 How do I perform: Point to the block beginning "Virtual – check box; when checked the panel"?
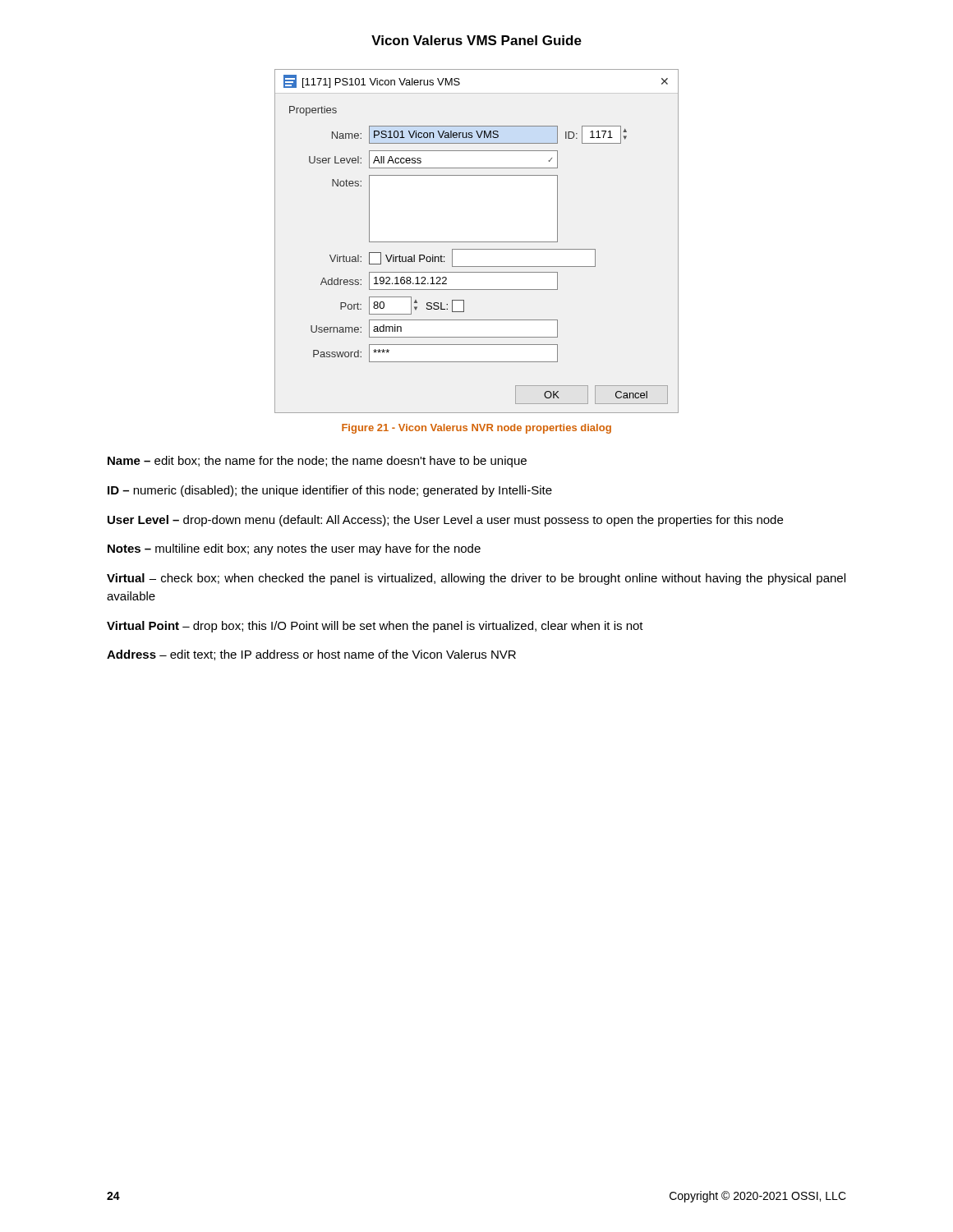tap(476, 587)
